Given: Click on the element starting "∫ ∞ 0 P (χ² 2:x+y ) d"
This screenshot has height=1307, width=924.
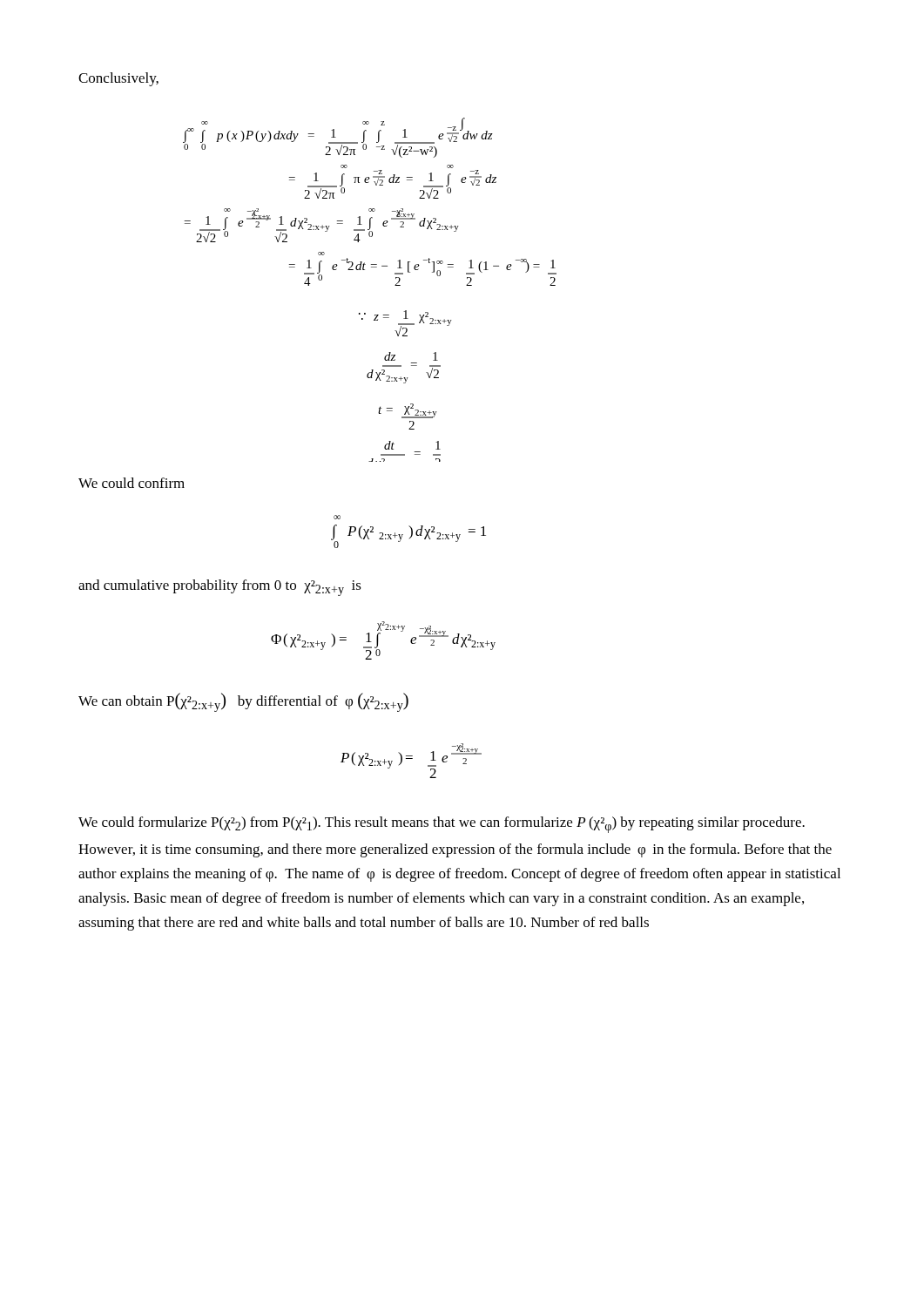Looking at the screenshot, I should (462, 532).
